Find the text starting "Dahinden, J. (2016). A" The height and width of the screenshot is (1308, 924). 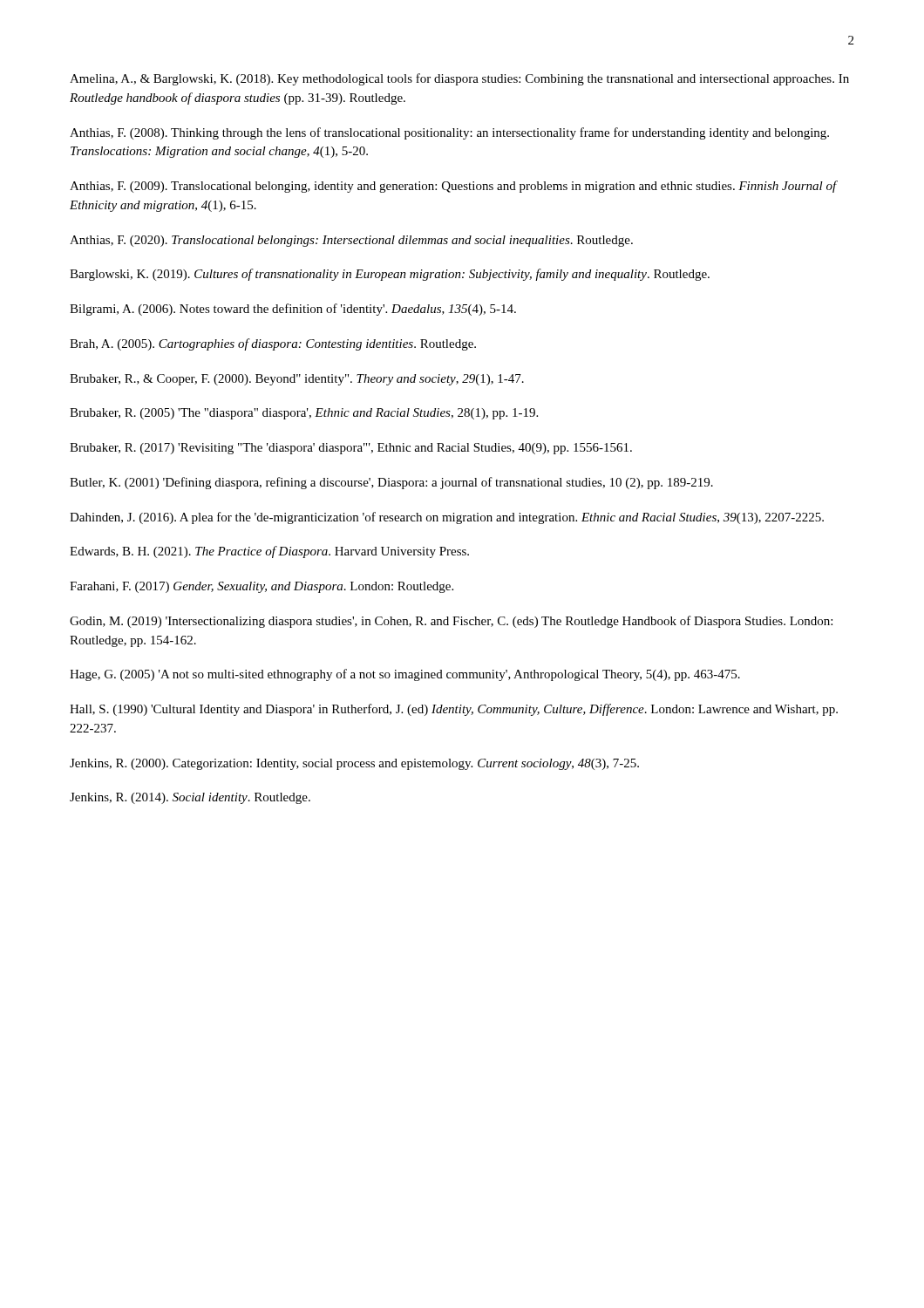coord(447,517)
